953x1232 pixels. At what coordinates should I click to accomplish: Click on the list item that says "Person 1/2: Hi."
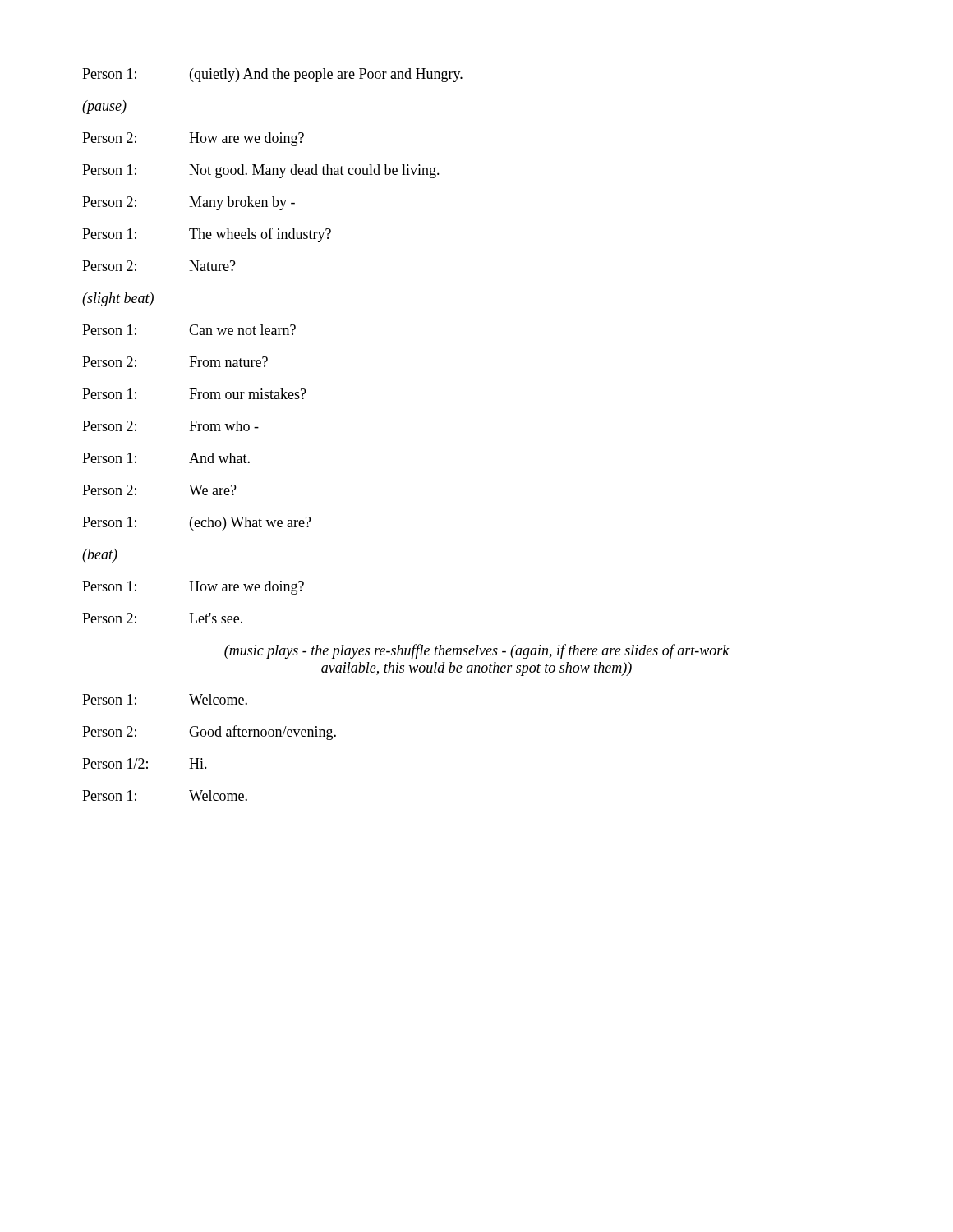click(x=145, y=763)
